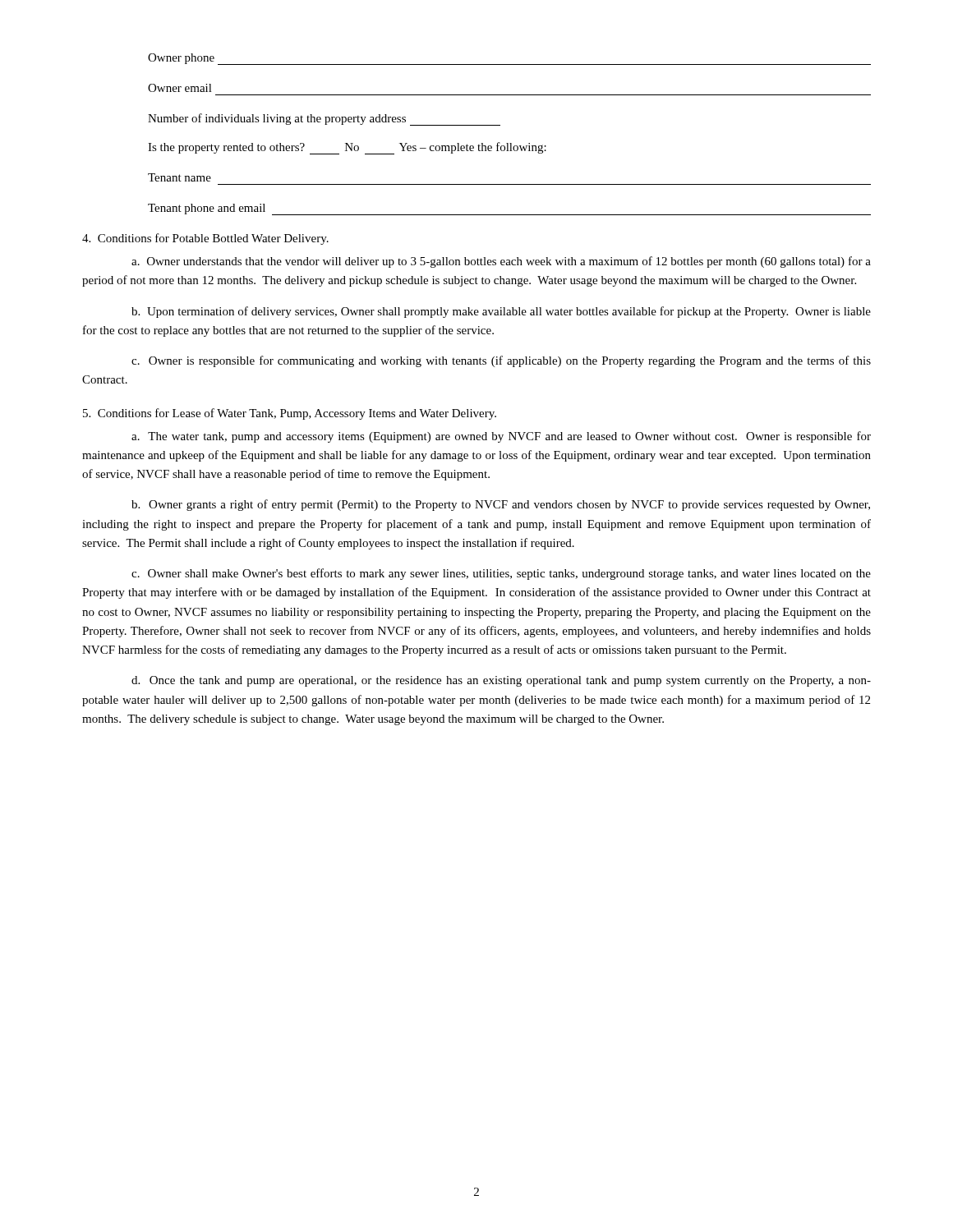Locate the block of text that opens with "a. Owner understands that the vendor"

(x=476, y=271)
